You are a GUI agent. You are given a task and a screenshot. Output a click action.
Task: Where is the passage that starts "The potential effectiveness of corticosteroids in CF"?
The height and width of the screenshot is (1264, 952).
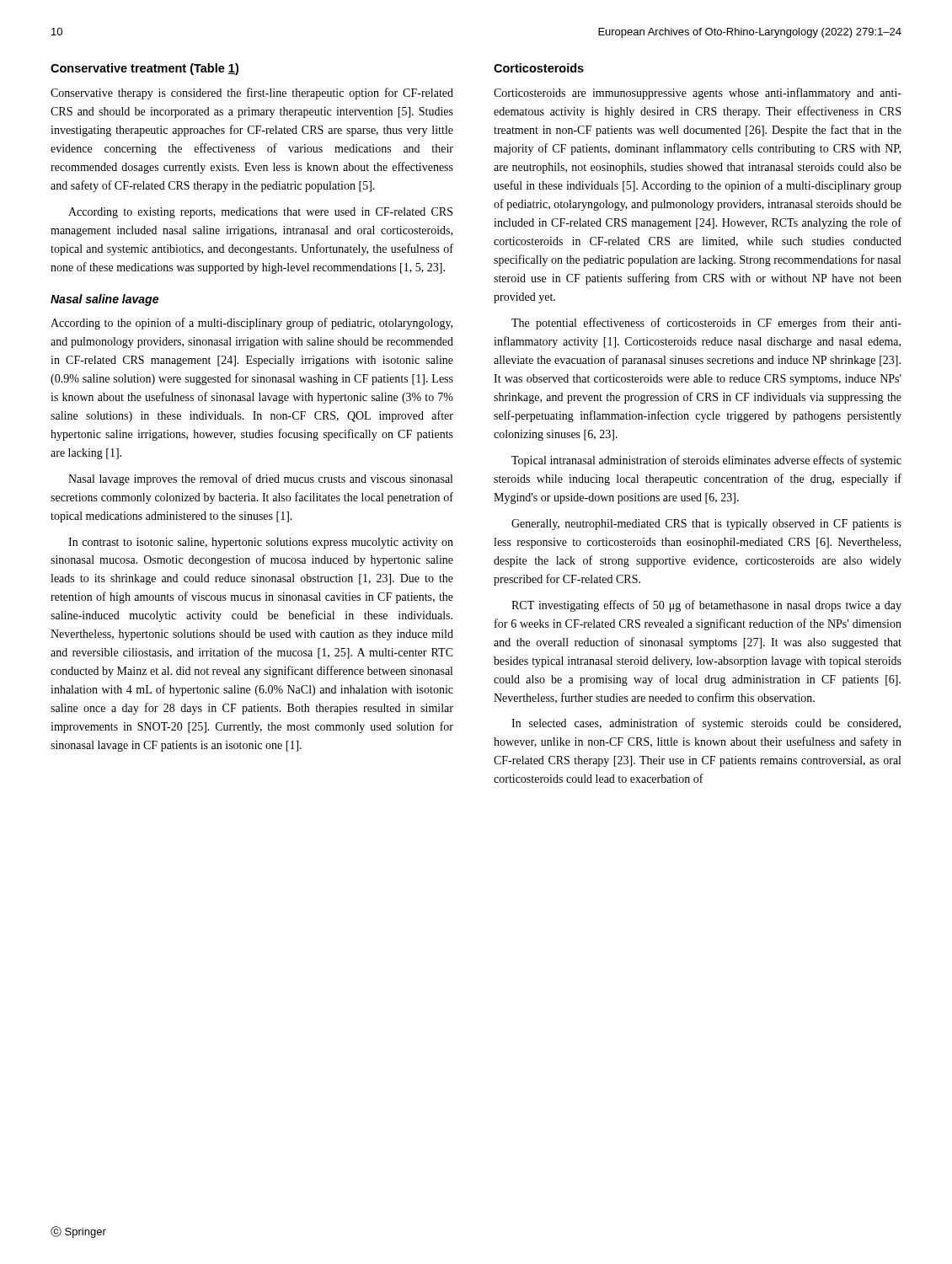point(698,379)
